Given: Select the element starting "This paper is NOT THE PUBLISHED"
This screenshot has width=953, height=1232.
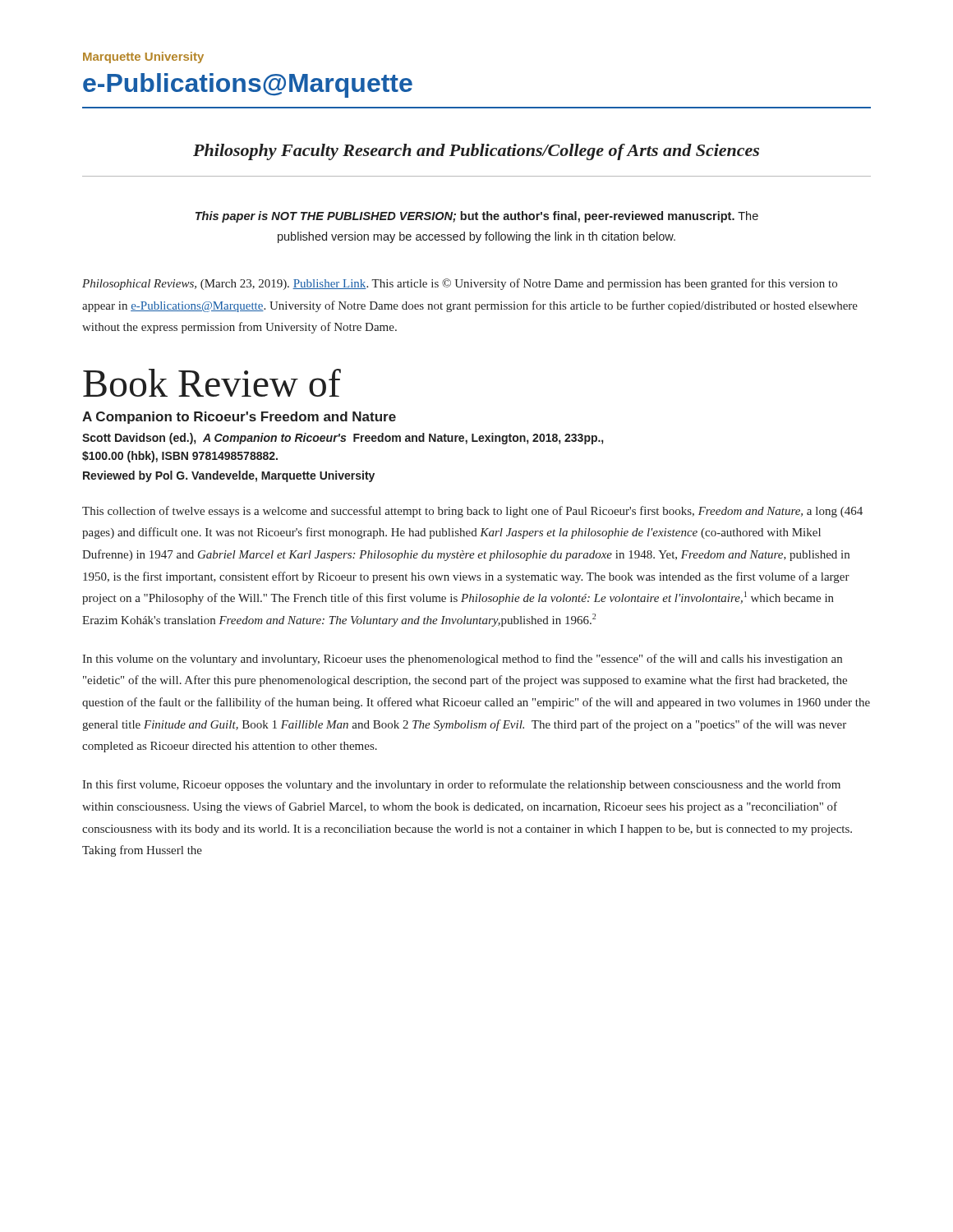Looking at the screenshot, I should (476, 226).
